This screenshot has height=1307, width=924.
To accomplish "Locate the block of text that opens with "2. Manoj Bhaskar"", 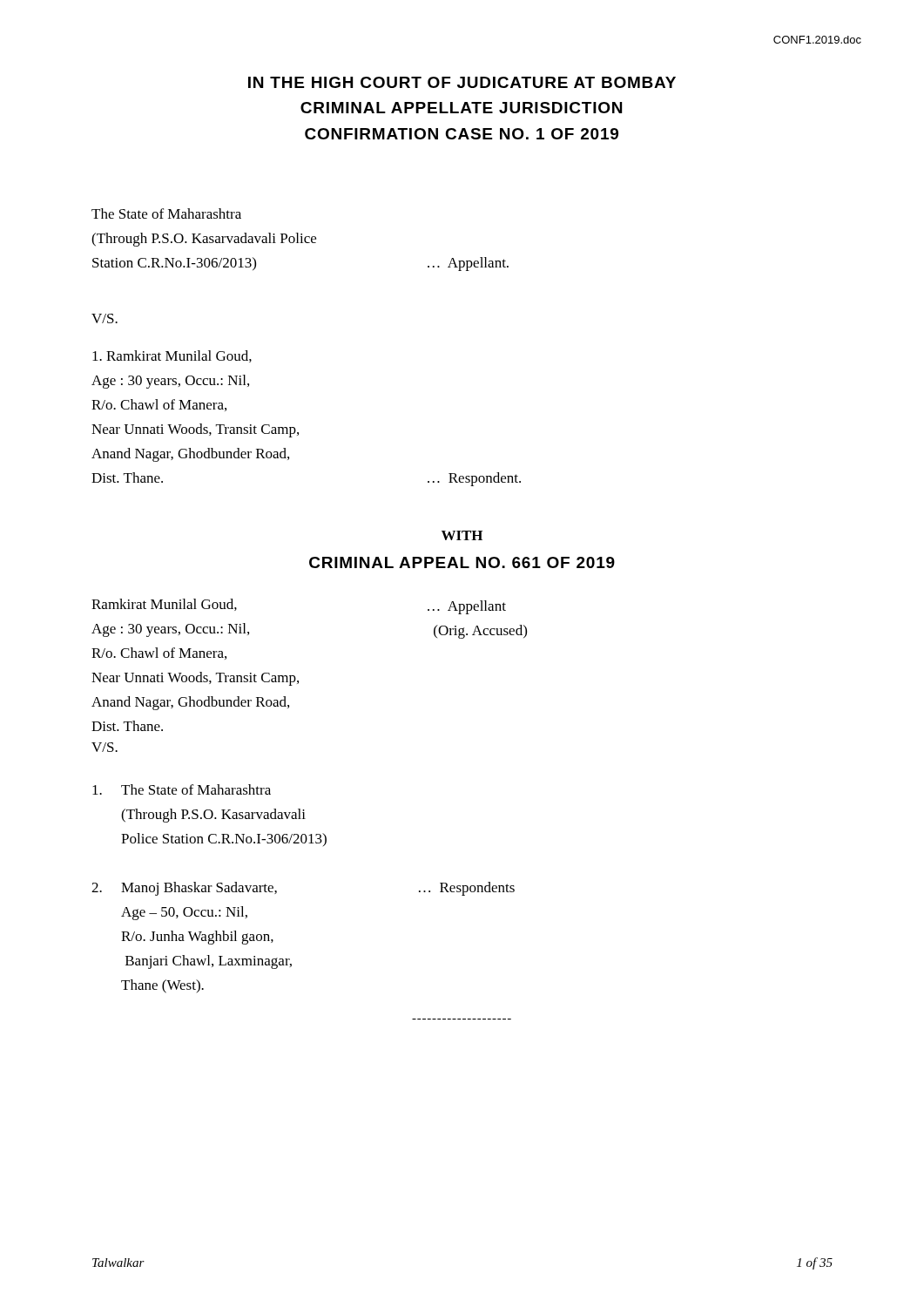I will pos(196,888).
